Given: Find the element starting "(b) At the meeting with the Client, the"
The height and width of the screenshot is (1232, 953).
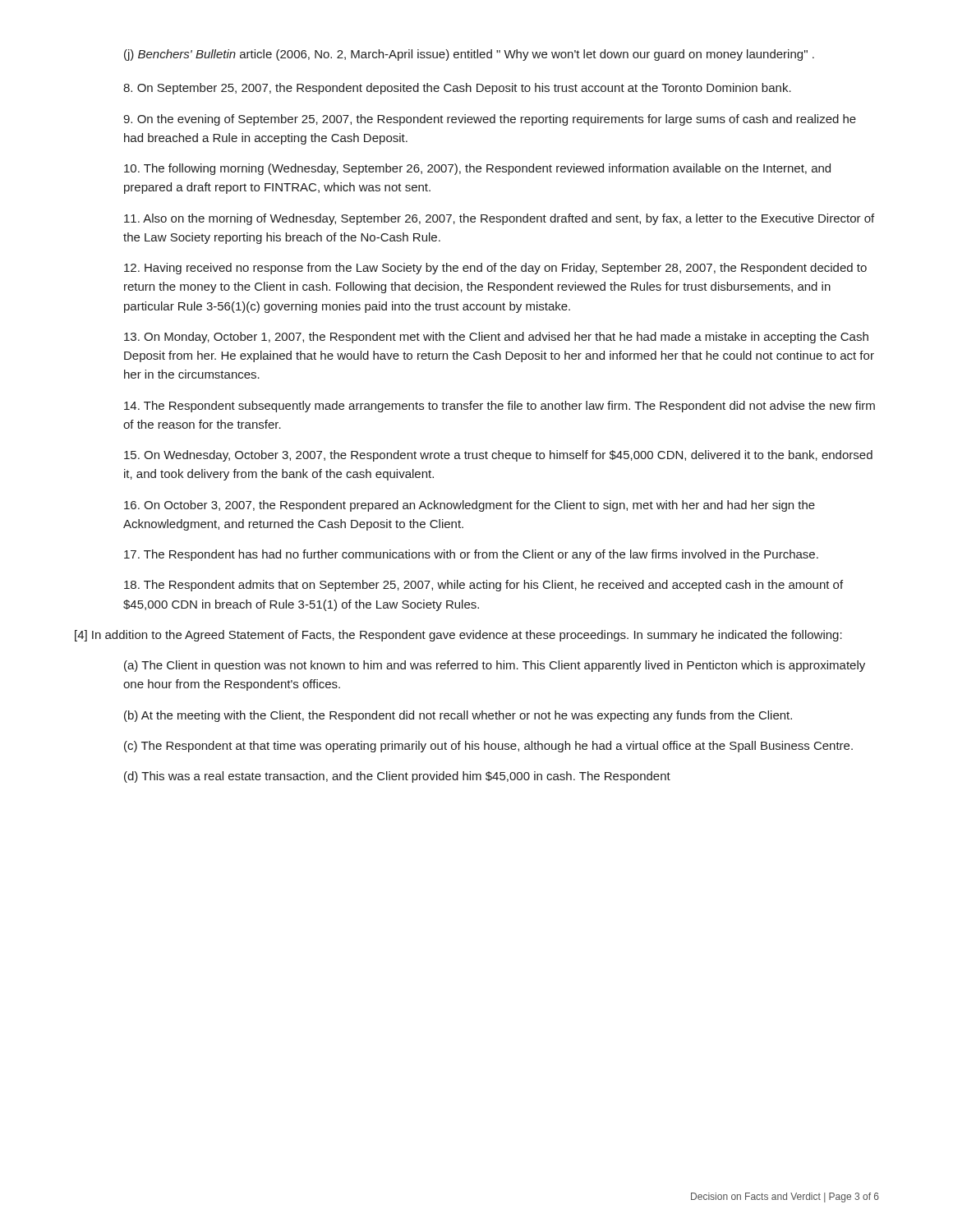Looking at the screenshot, I should tap(458, 715).
